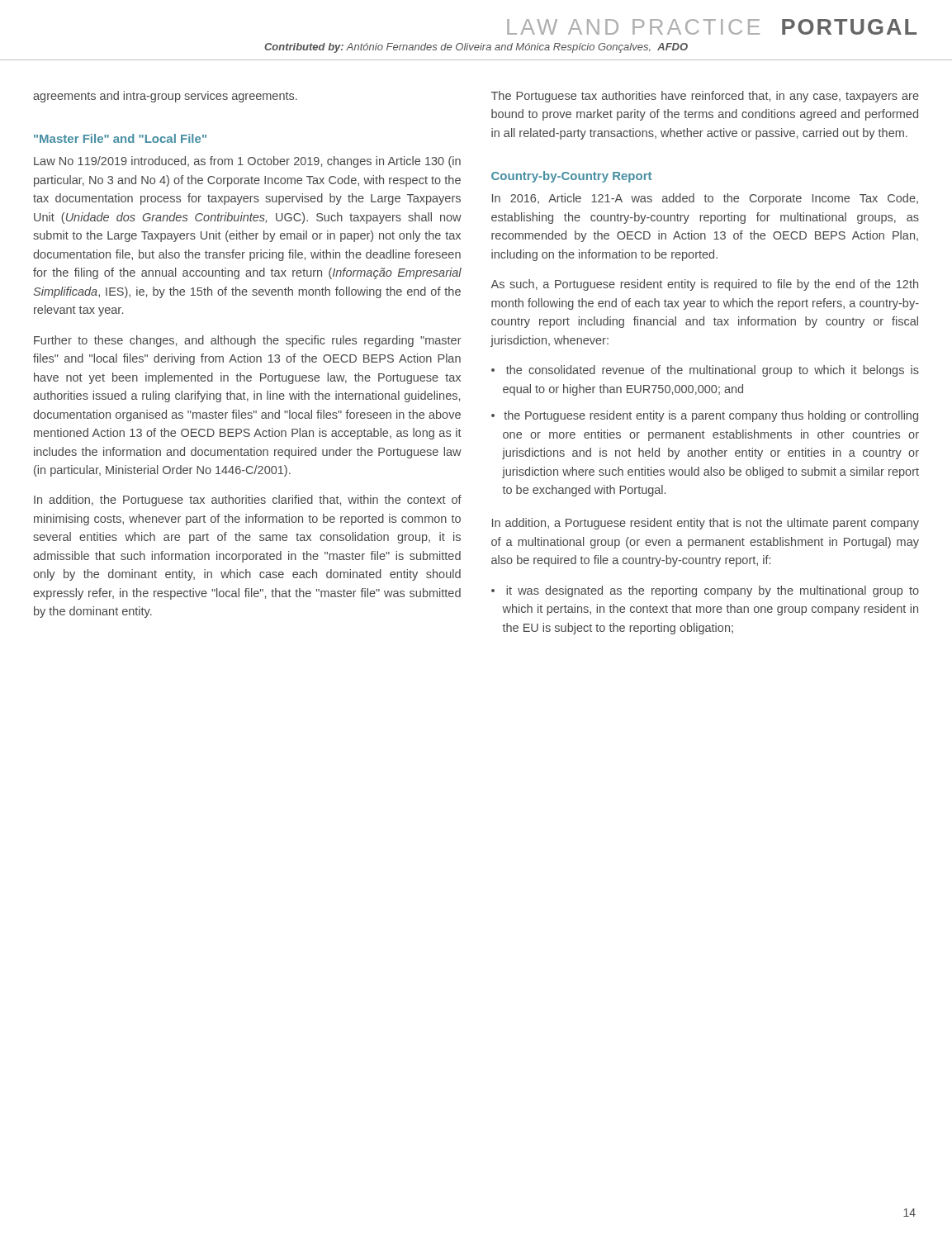Point to the block beginning "Law No 119/2019"

247,236
